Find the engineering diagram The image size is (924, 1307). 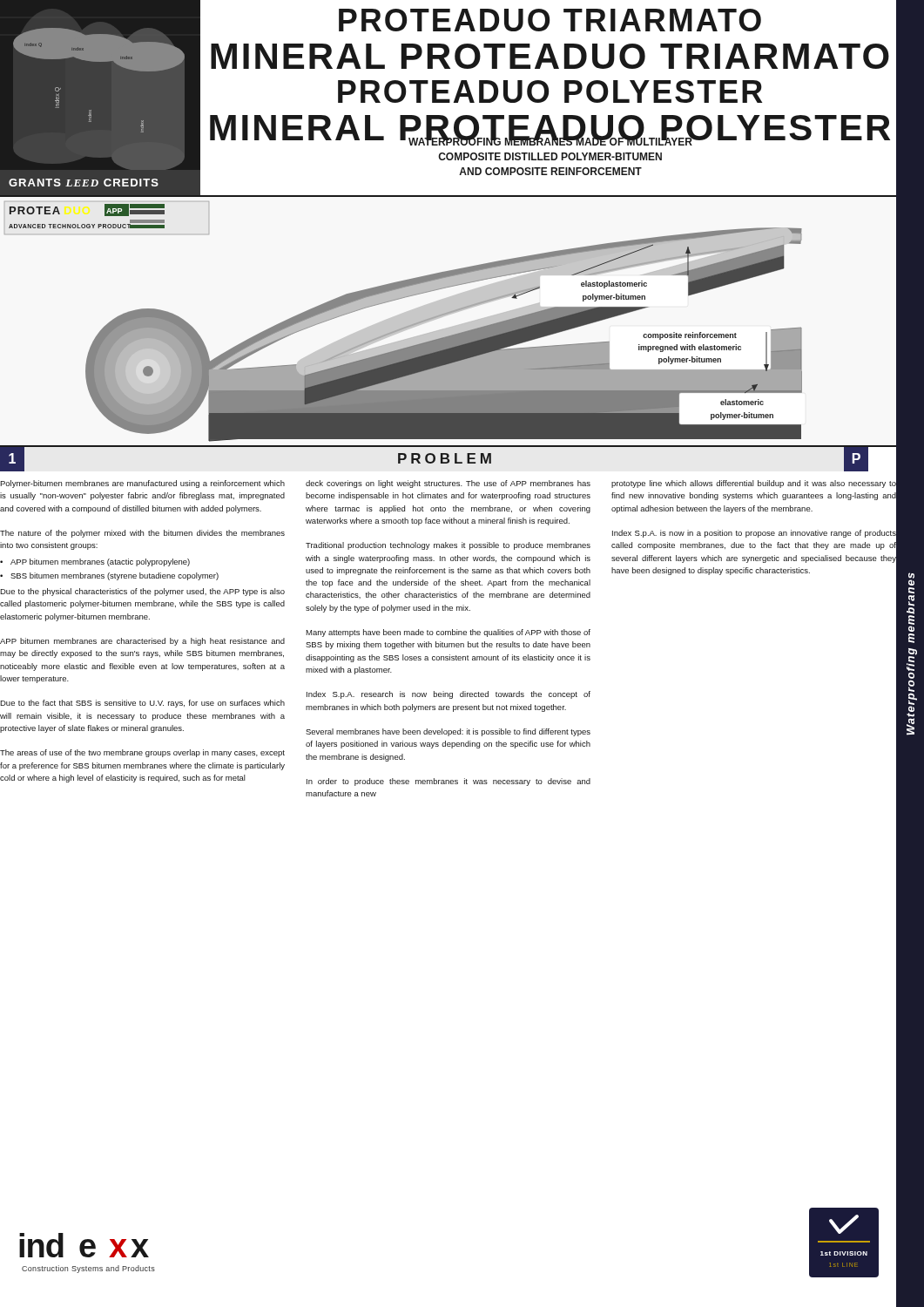[x=448, y=322]
